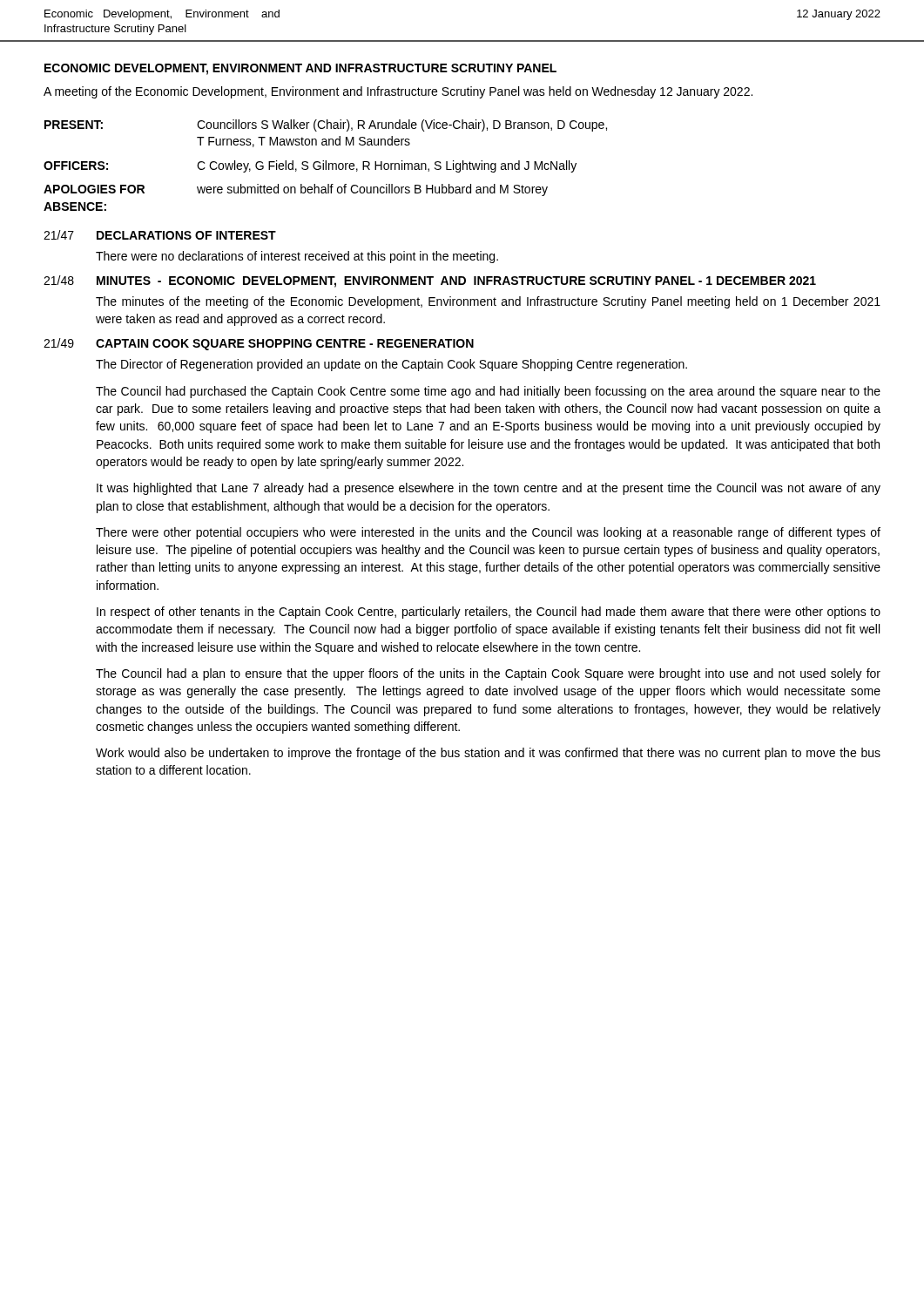Point to the text starting "In respect of other tenants"
The width and height of the screenshot is (924, 1307).
click(488, 629)
